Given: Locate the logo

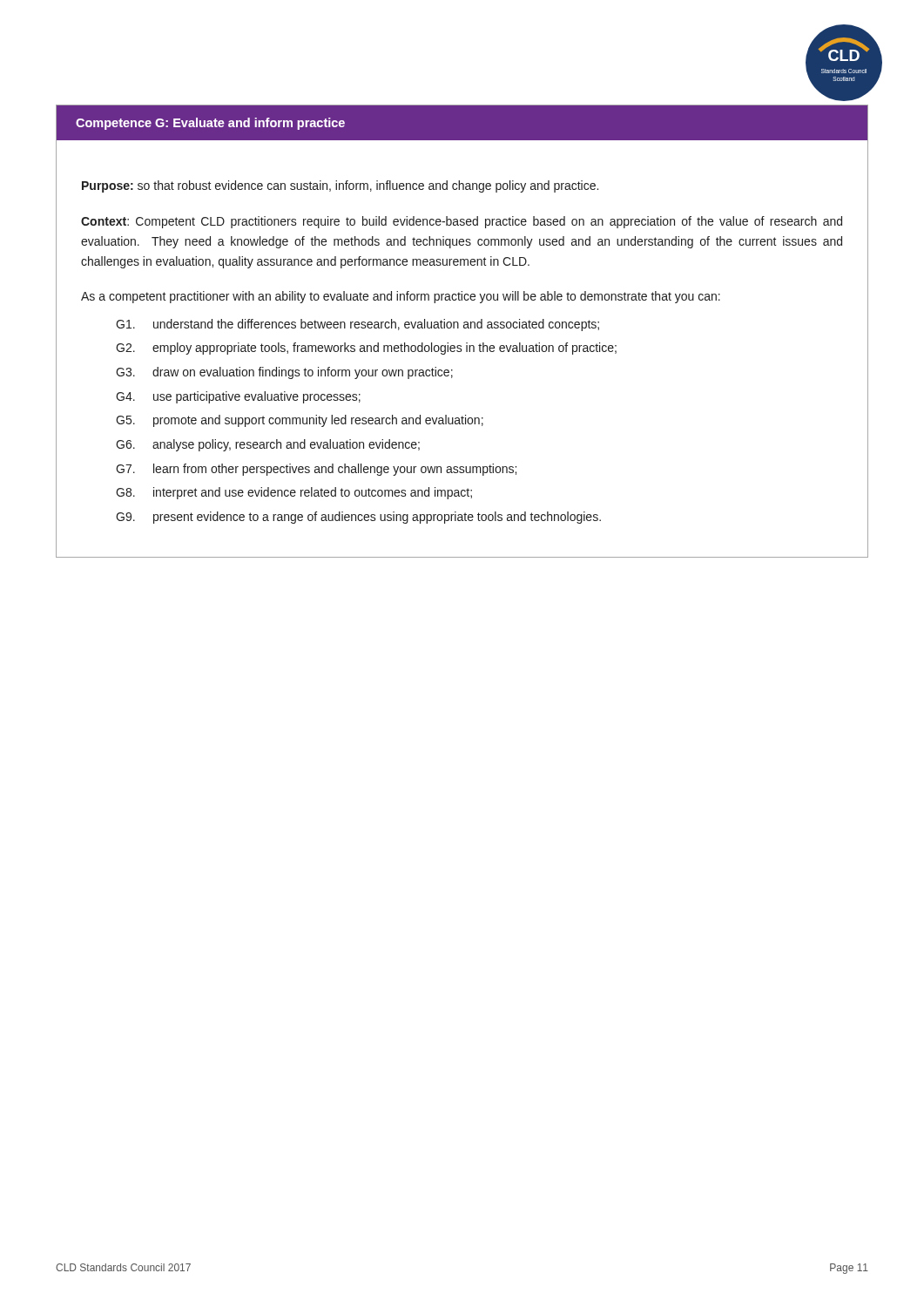Looking at the screenshot, I should (844, 63).
